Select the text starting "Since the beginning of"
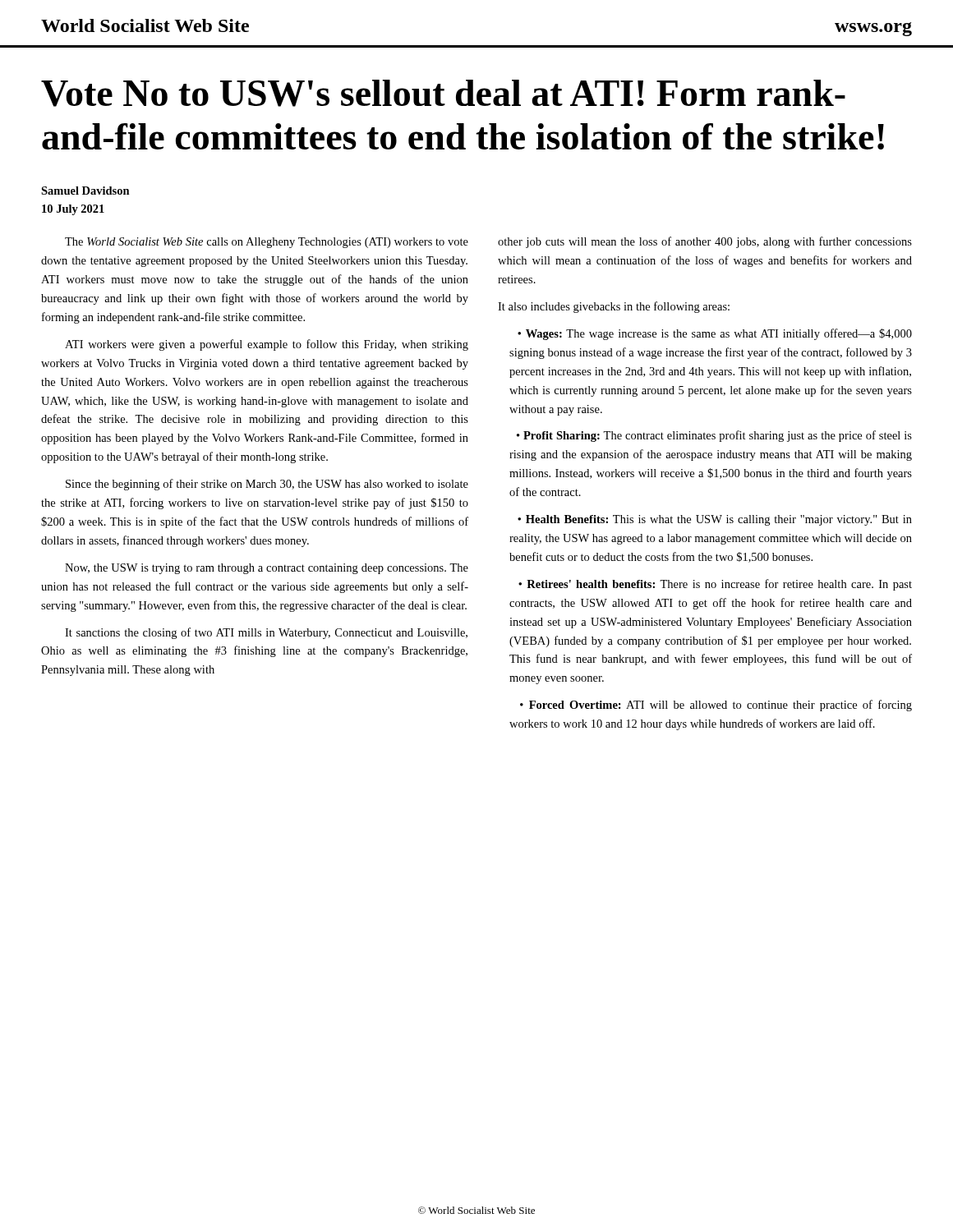 point(255,512)
